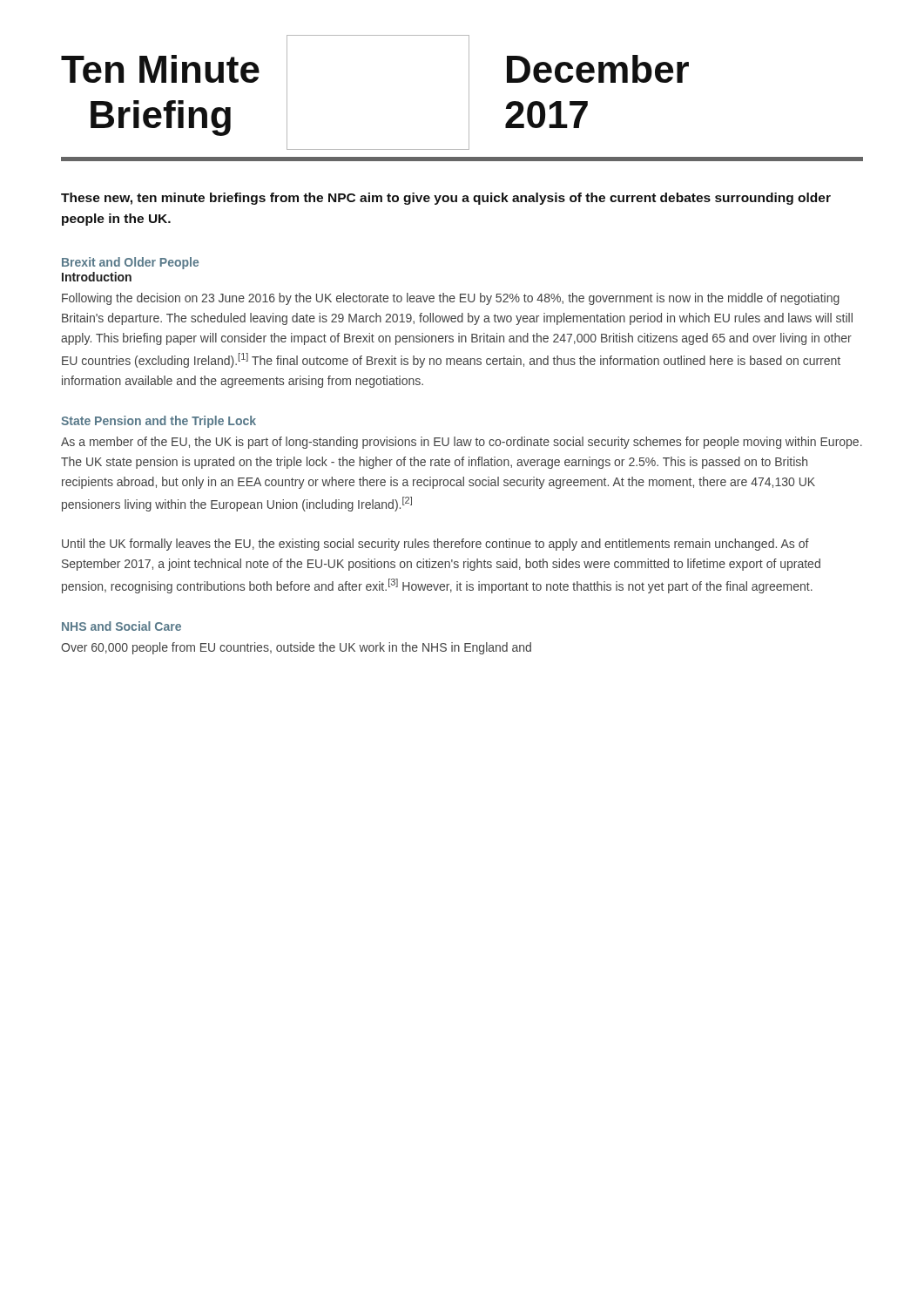
Task: Navigate to the text block starting "As a member of the EU, the UK"
Action: [x=462, y=473]
